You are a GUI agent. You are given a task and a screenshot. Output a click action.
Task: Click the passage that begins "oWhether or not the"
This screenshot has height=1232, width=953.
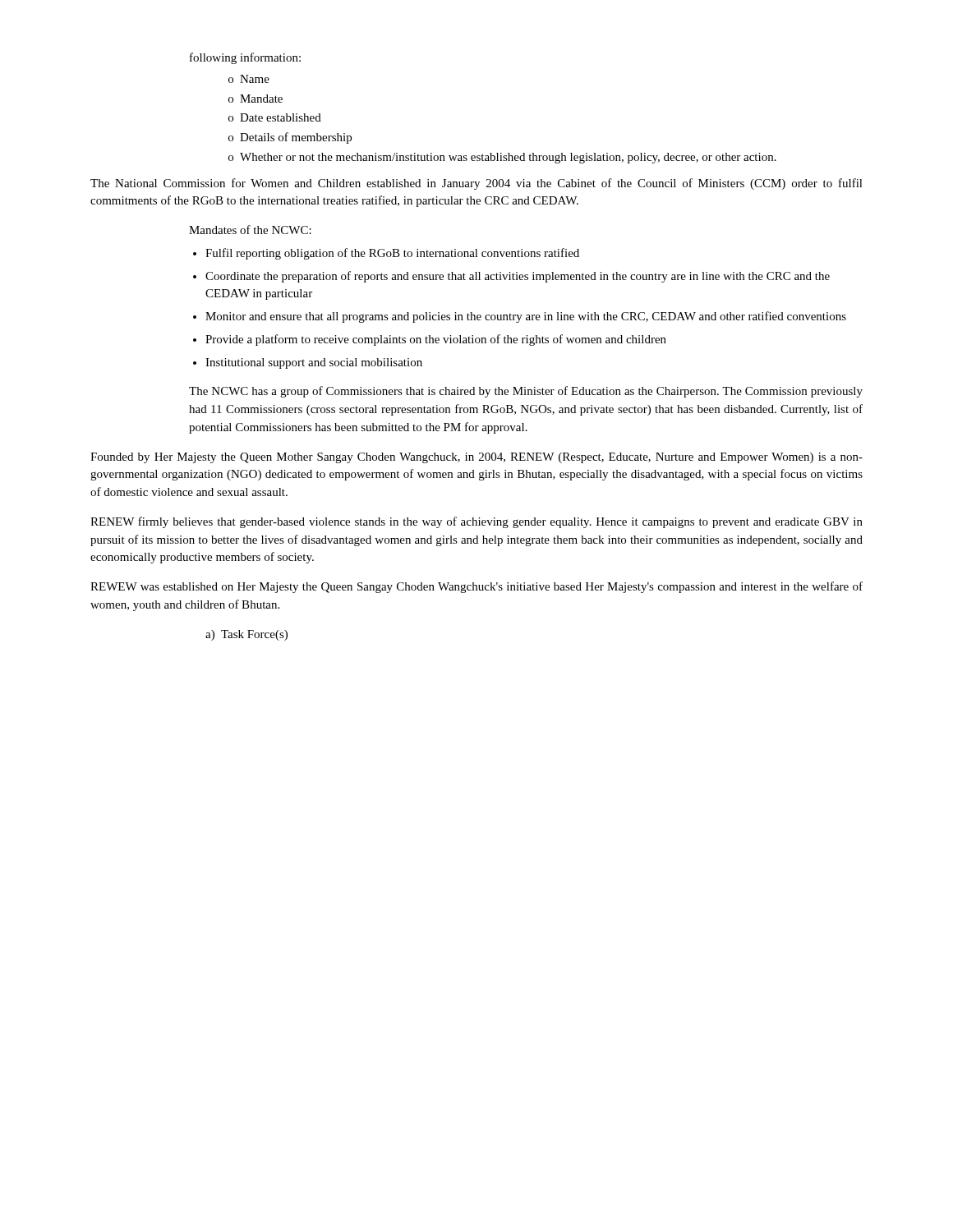click(x=542, y=157)
